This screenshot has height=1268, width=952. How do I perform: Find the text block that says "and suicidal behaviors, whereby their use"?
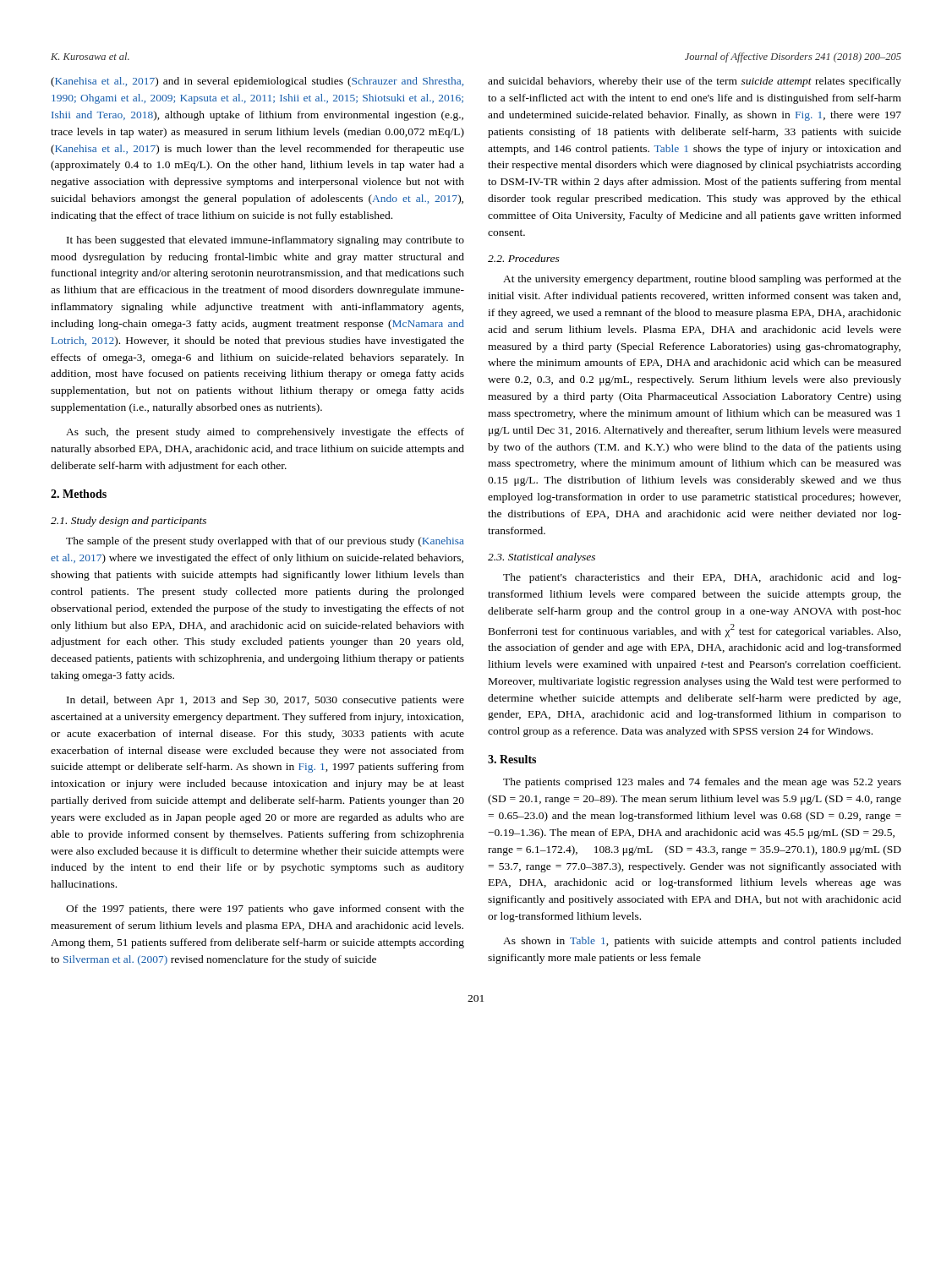point(695,157)
